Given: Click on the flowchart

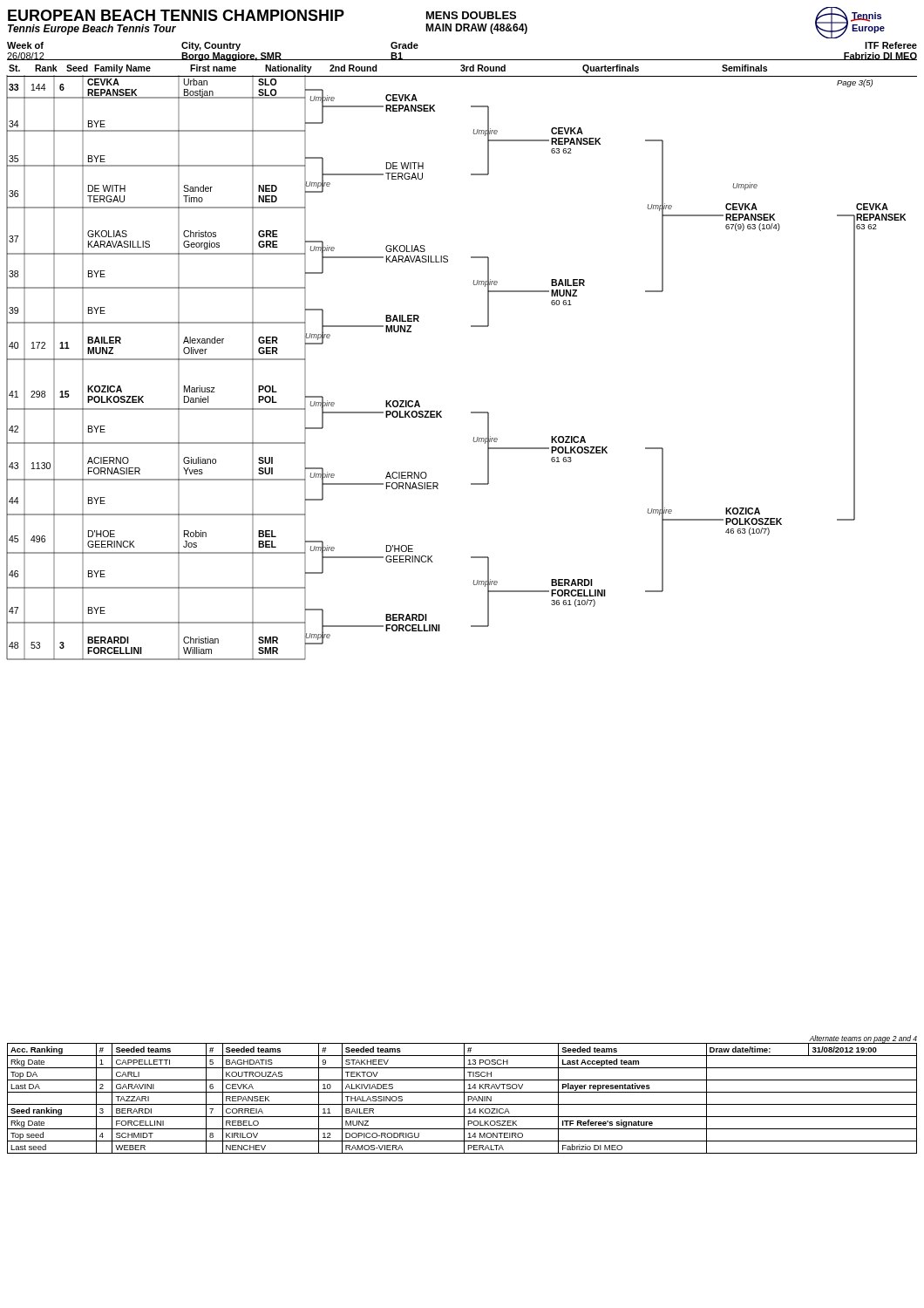Looking at the screenshot, I should click(462, 557).
